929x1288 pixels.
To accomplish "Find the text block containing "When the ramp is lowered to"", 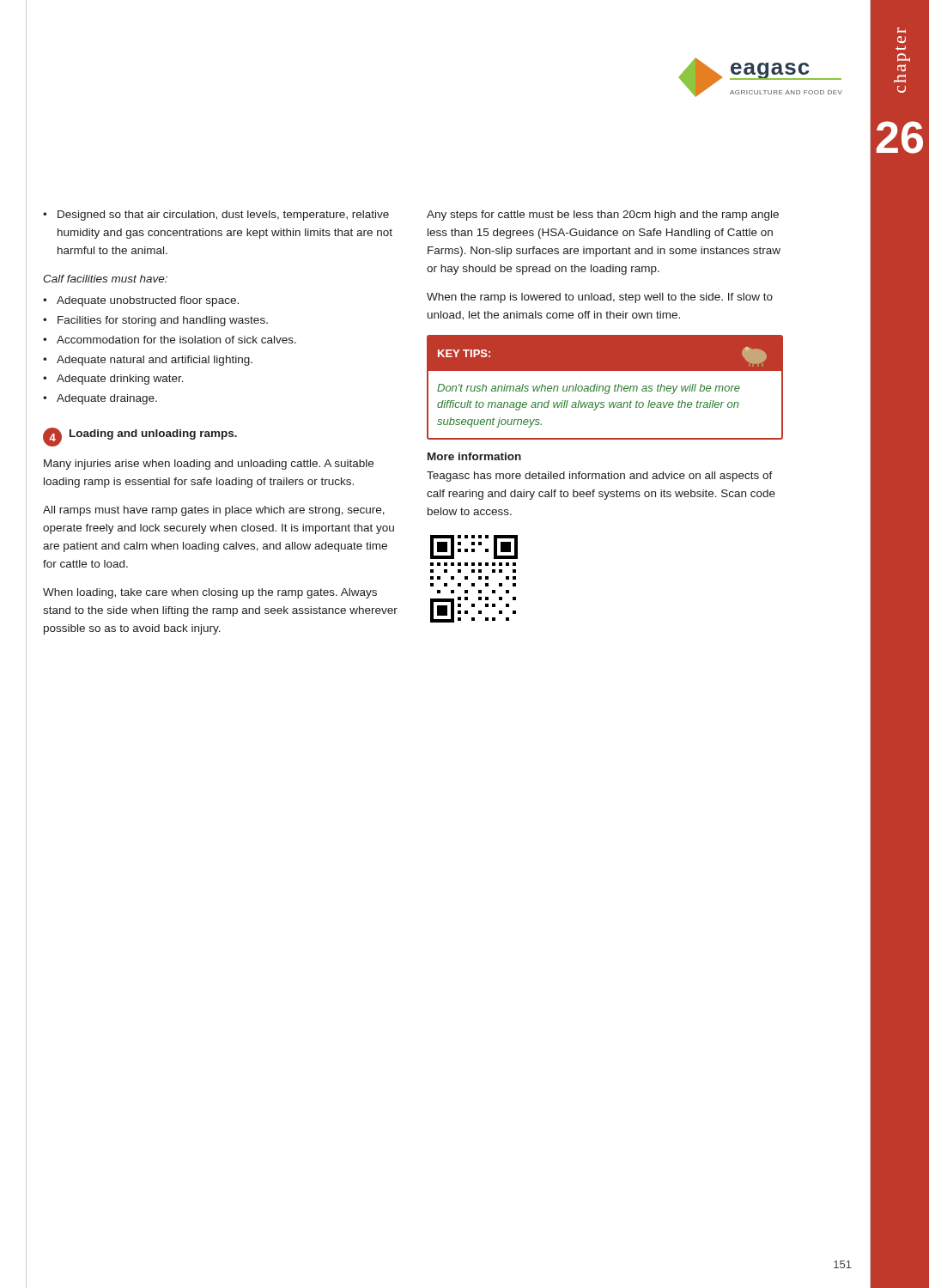I will [600, 305].
